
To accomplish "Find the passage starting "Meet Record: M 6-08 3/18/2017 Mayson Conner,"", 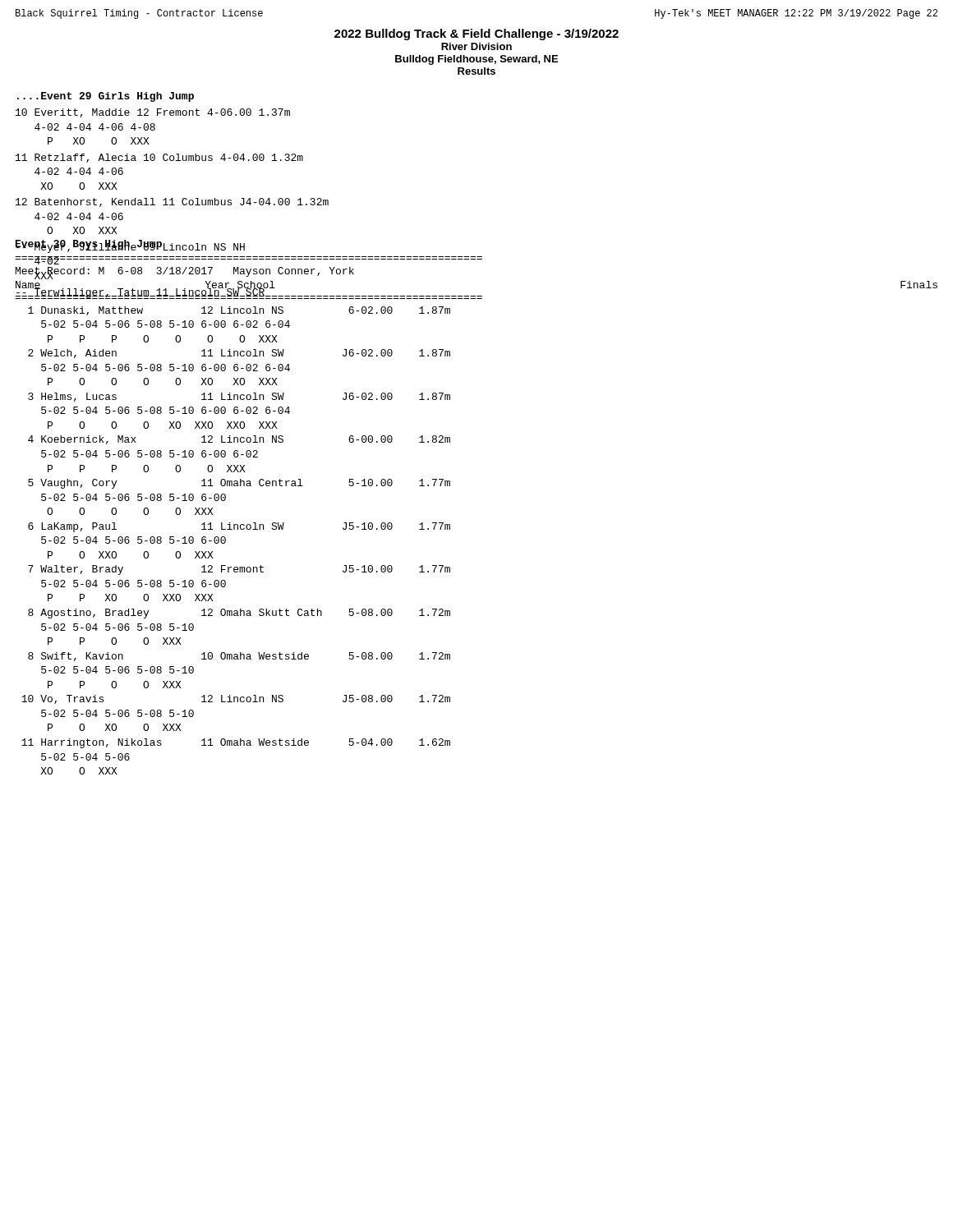I will [x=185, y=271].
